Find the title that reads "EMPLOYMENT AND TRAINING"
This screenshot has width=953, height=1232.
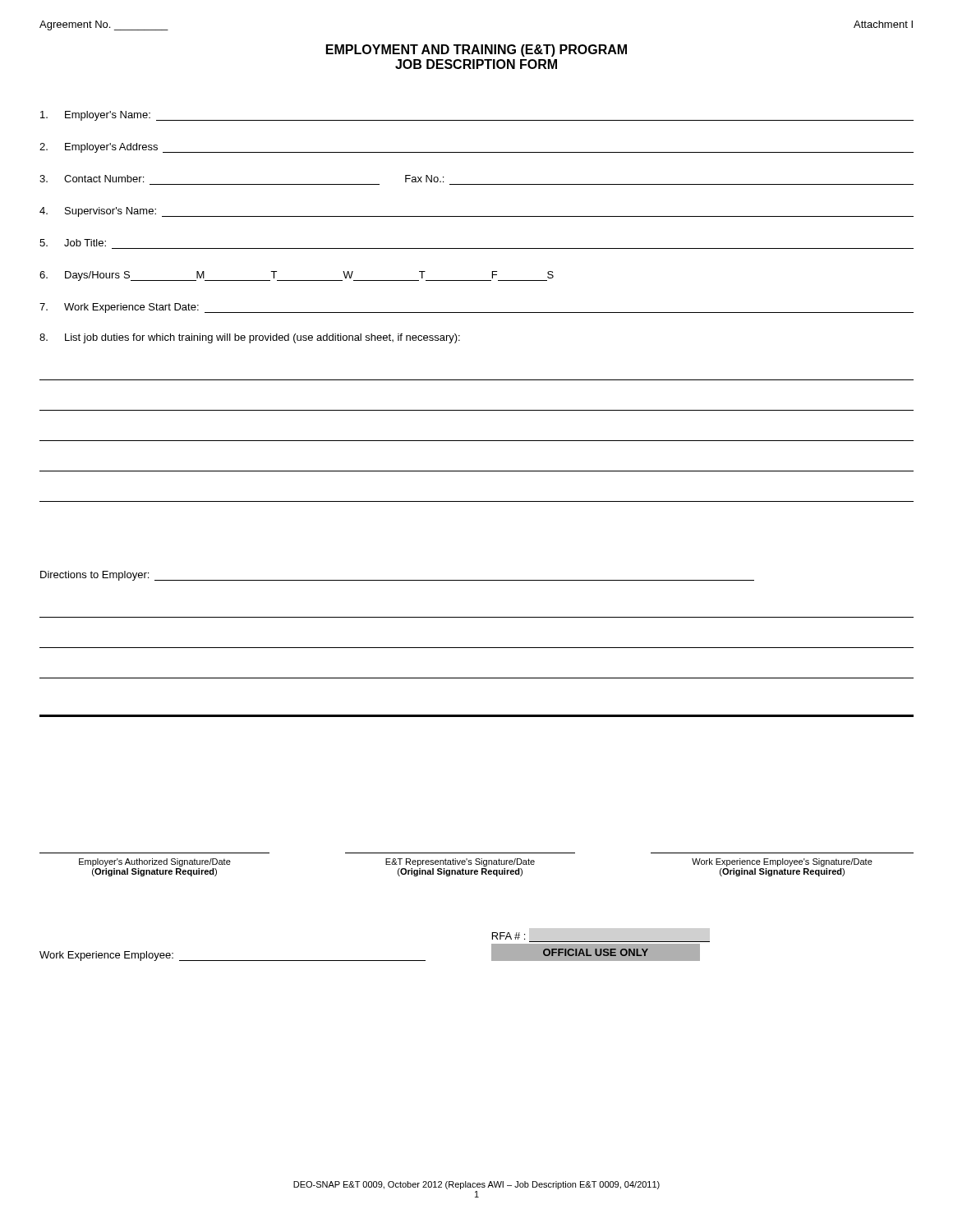point(476,58)
